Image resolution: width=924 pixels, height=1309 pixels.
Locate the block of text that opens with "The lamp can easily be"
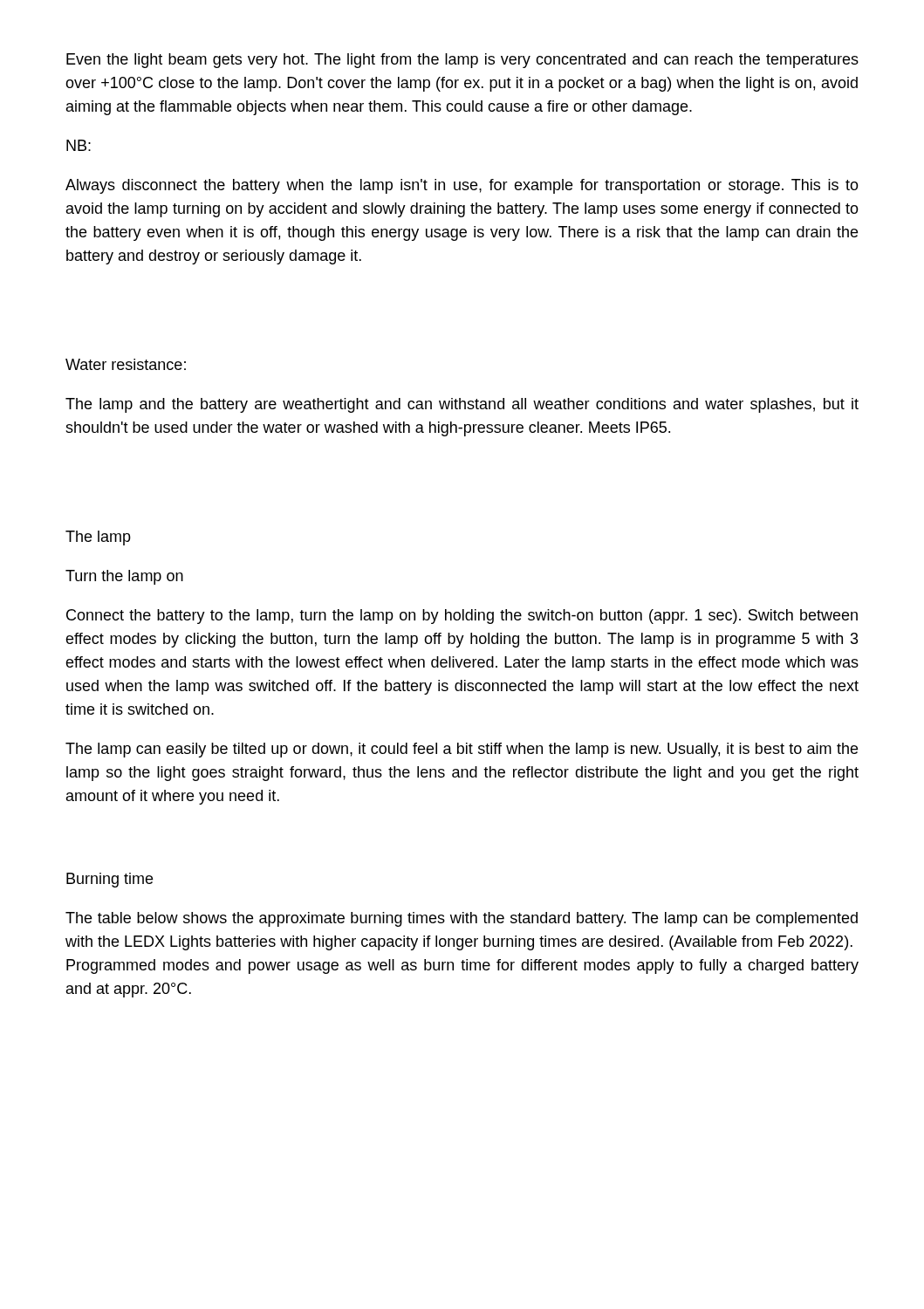(x=462, y=772)
